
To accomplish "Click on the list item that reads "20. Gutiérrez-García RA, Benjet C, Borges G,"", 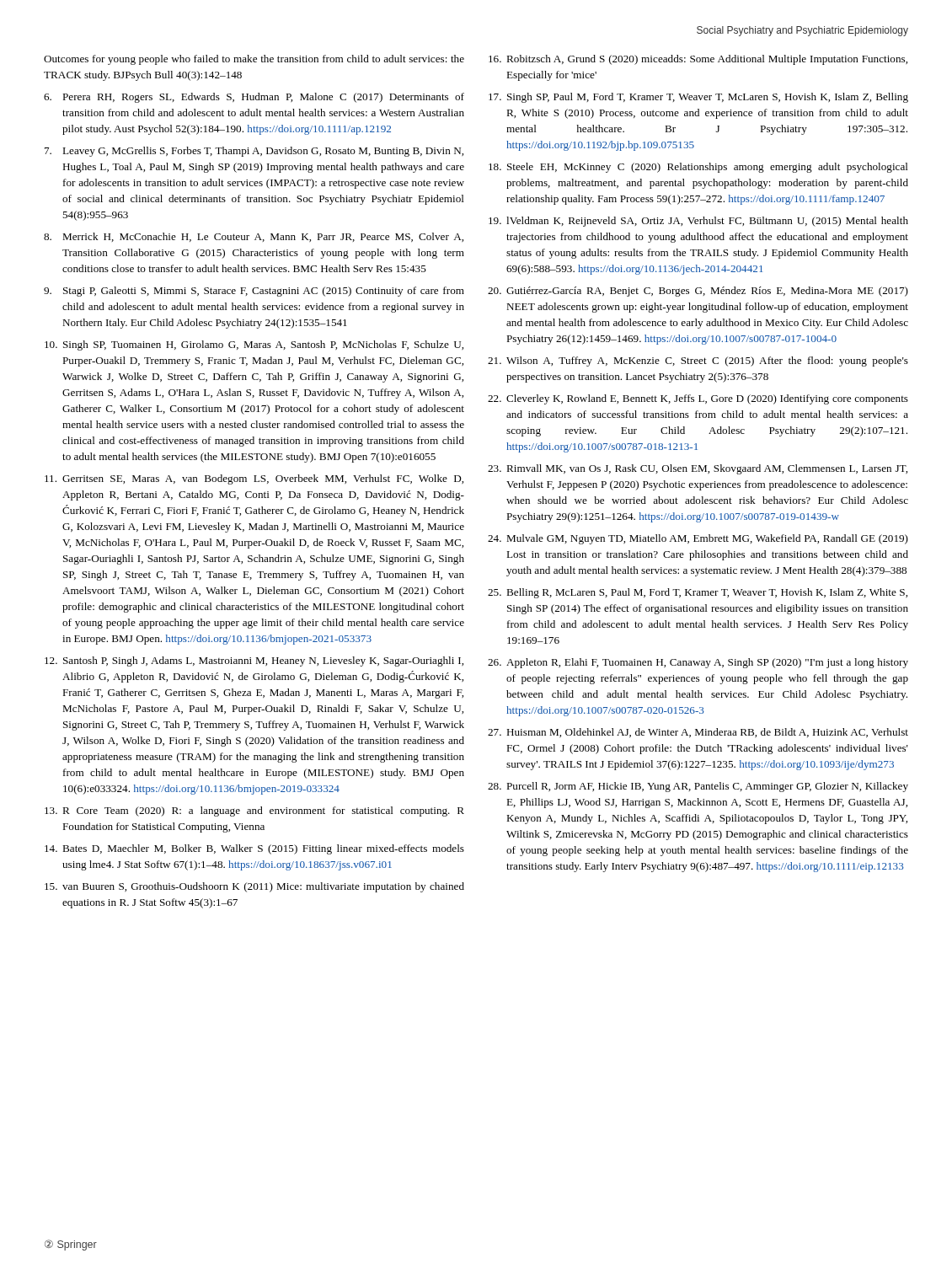I will click(698, 314).
